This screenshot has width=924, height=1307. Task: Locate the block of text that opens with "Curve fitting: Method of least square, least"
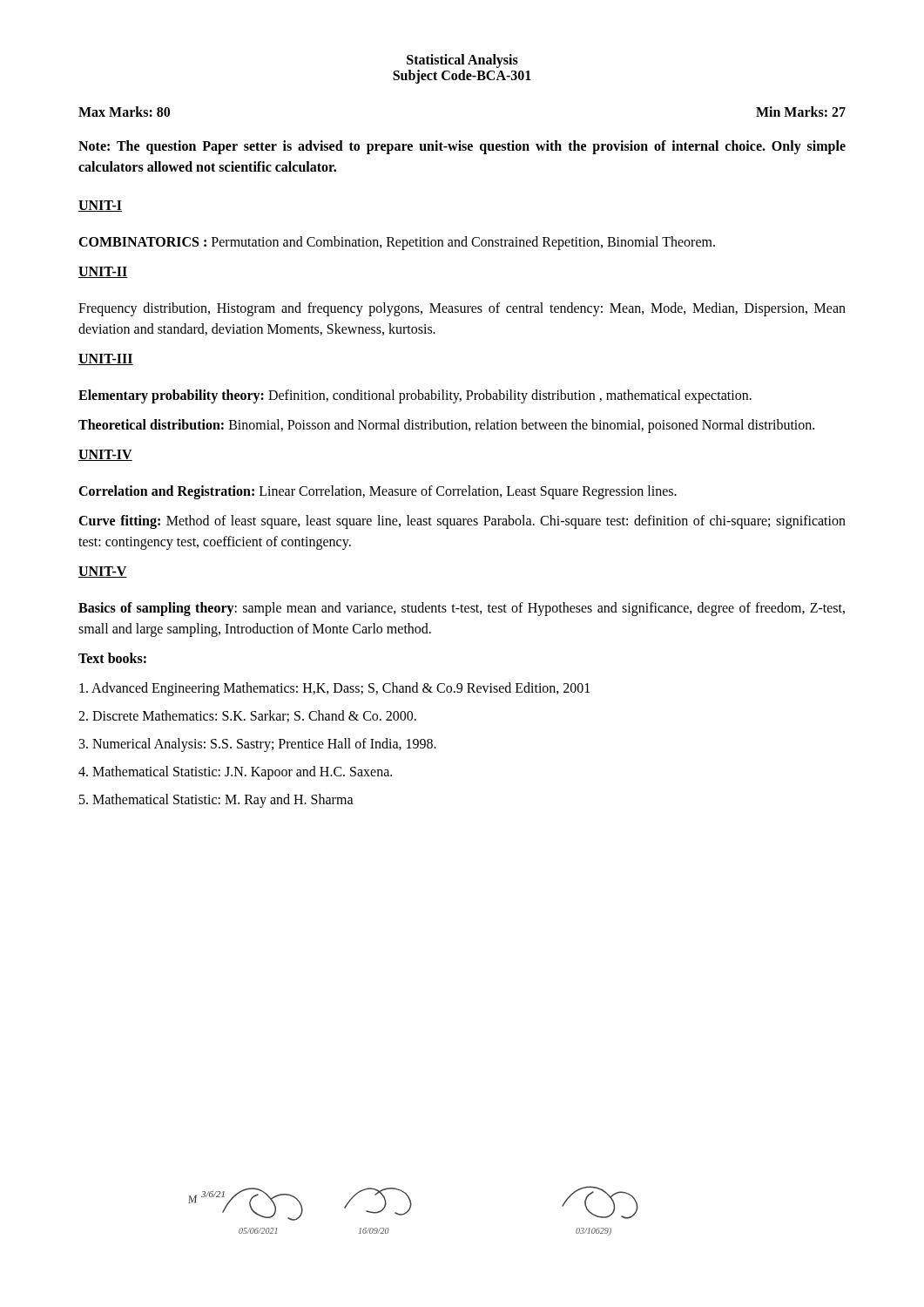click(462, 532)
